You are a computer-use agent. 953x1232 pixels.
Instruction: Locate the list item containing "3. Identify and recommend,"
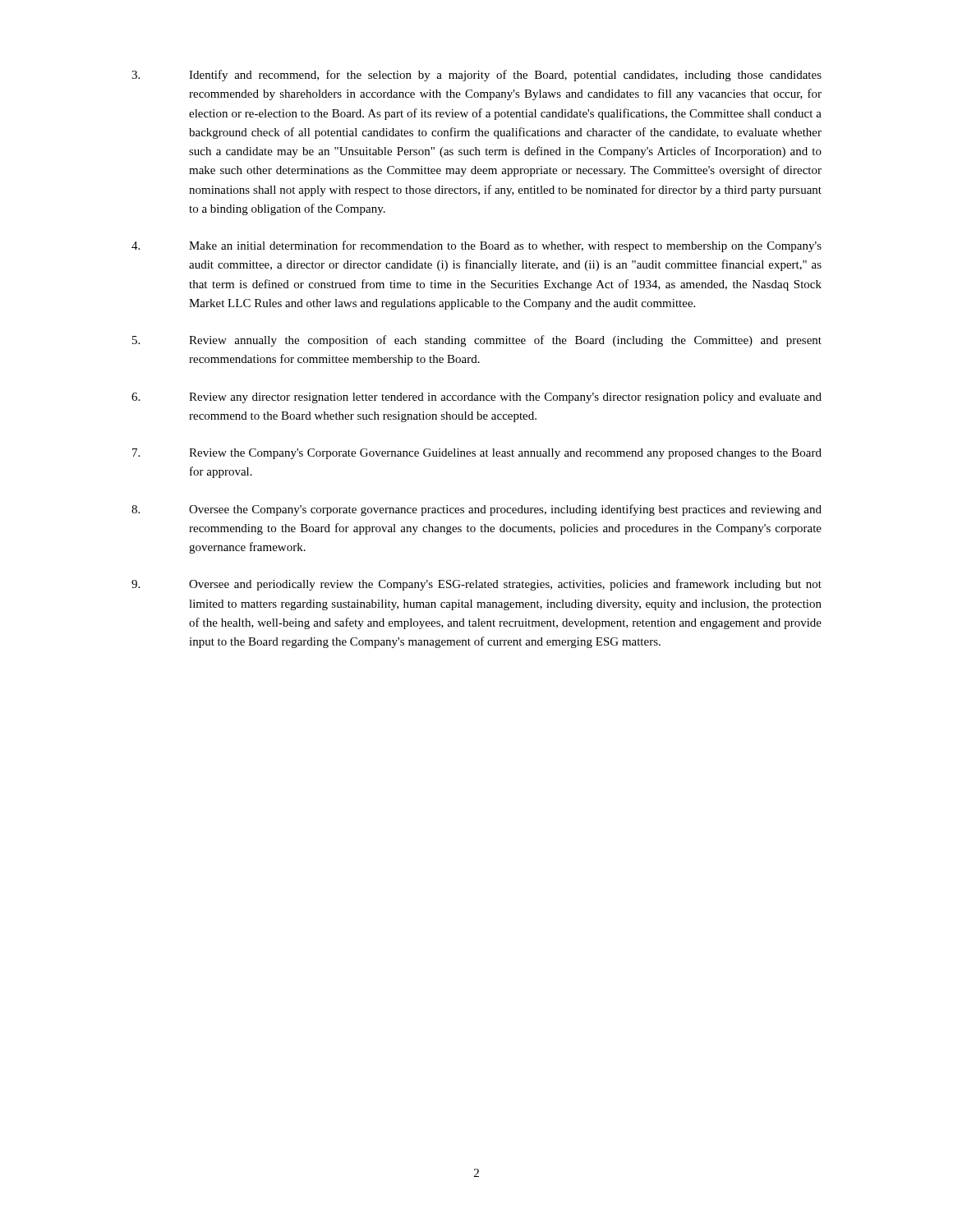[476, 142]
